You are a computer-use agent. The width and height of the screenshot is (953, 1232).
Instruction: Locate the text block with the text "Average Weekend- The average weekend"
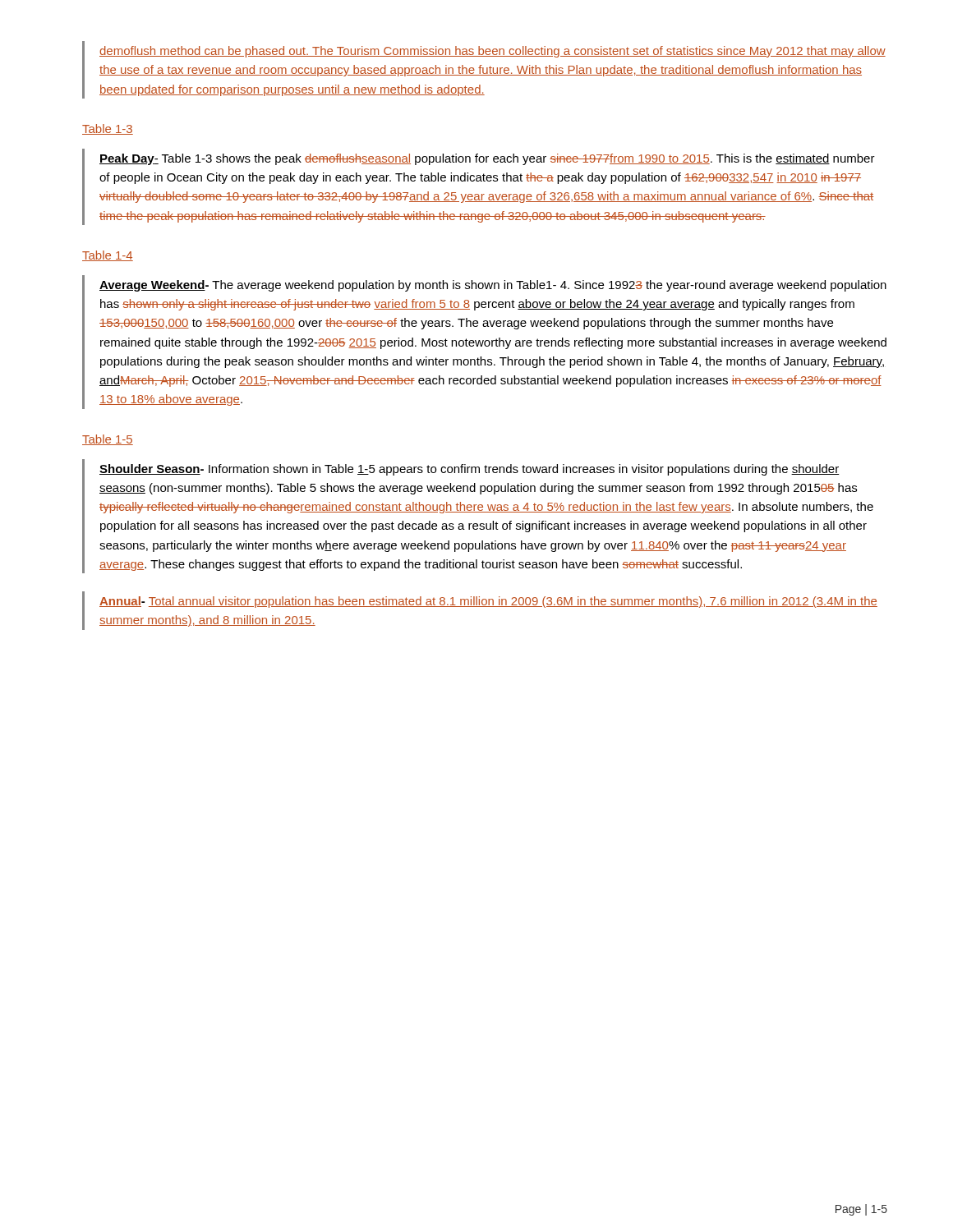(x=493, y=342)
